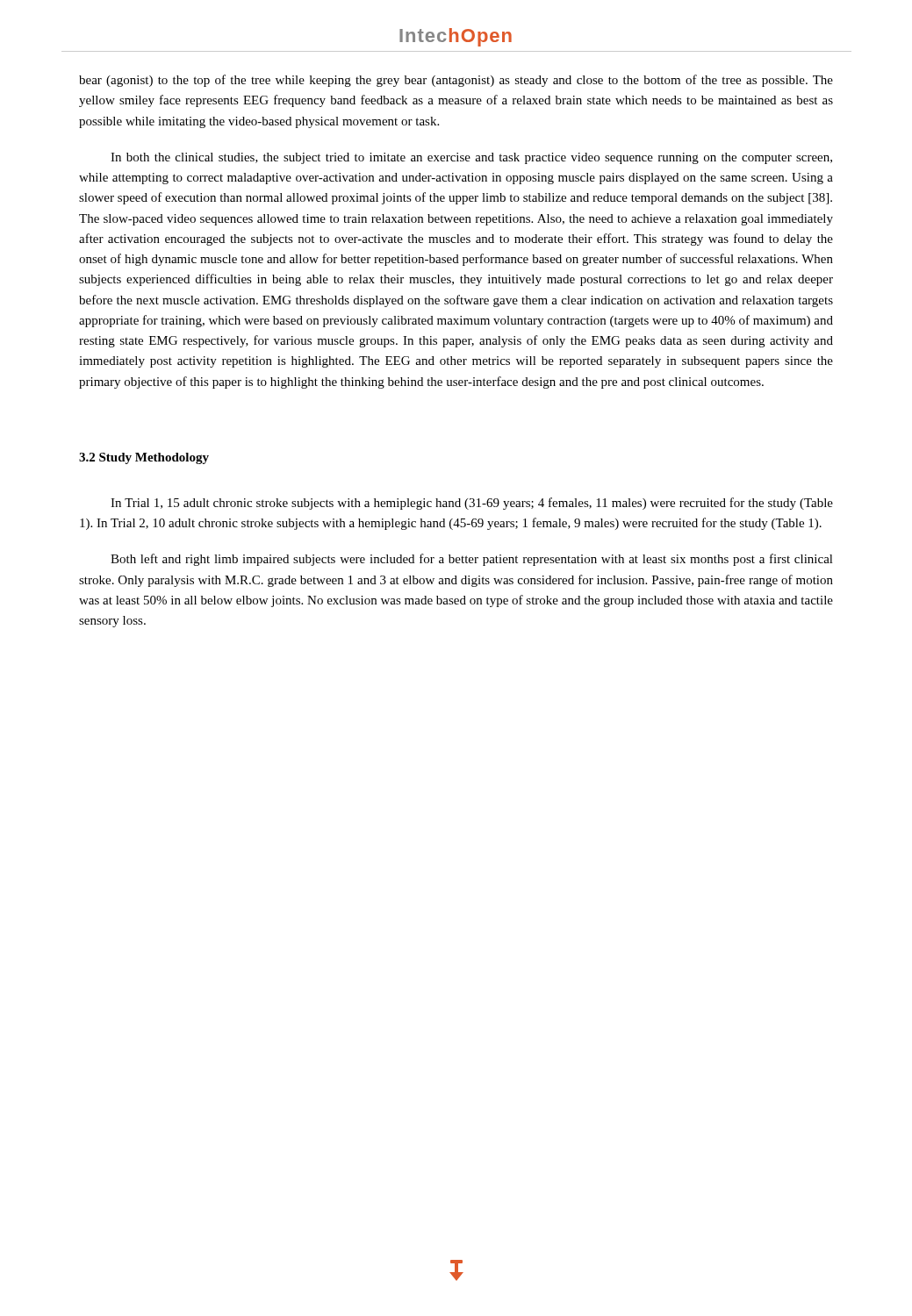Select the element starting "Both left and right limb impaired"
The image size is (912, 1316).
tap(456, 590)
